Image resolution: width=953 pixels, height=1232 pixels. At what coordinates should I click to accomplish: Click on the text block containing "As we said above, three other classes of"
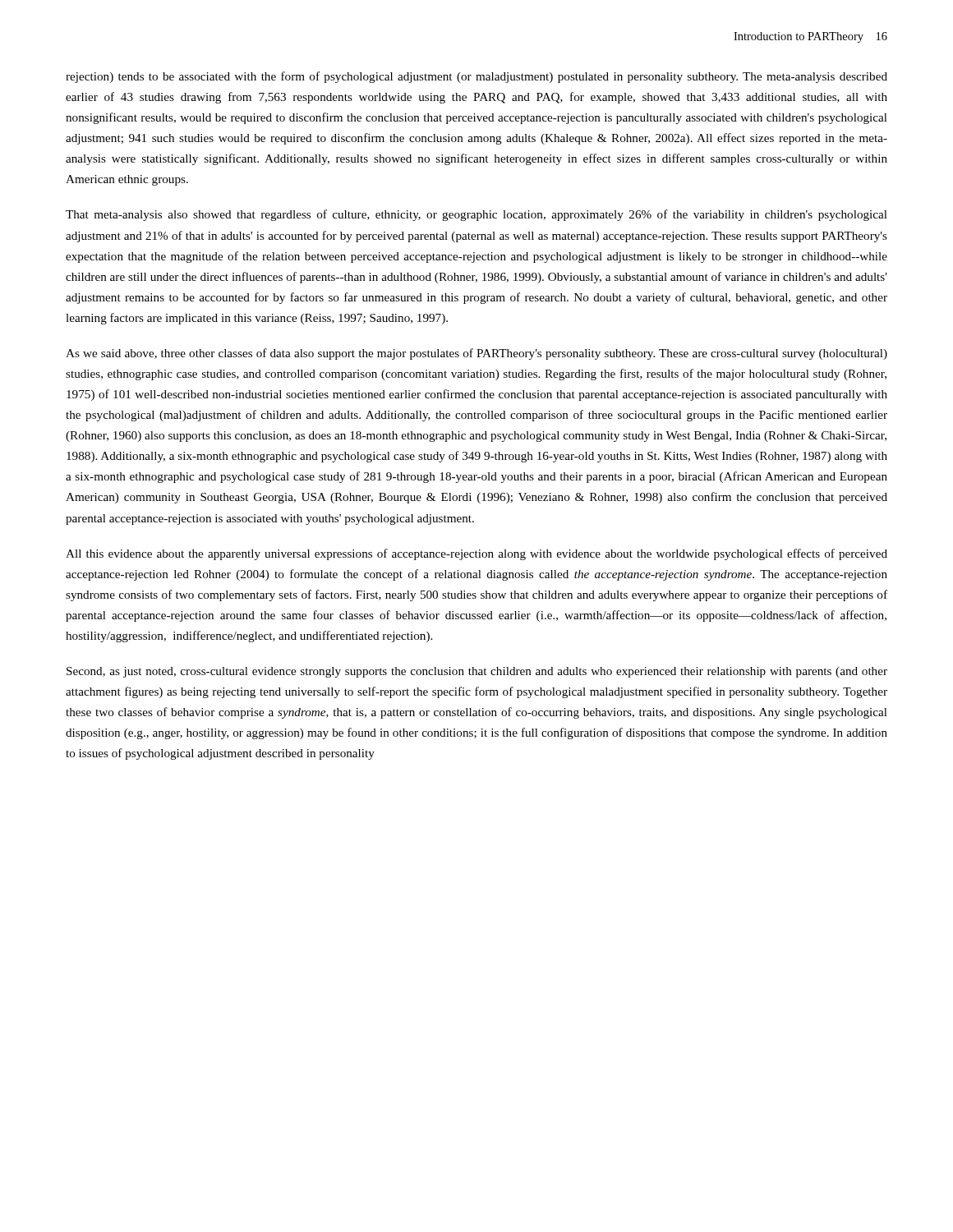(476, 435)
